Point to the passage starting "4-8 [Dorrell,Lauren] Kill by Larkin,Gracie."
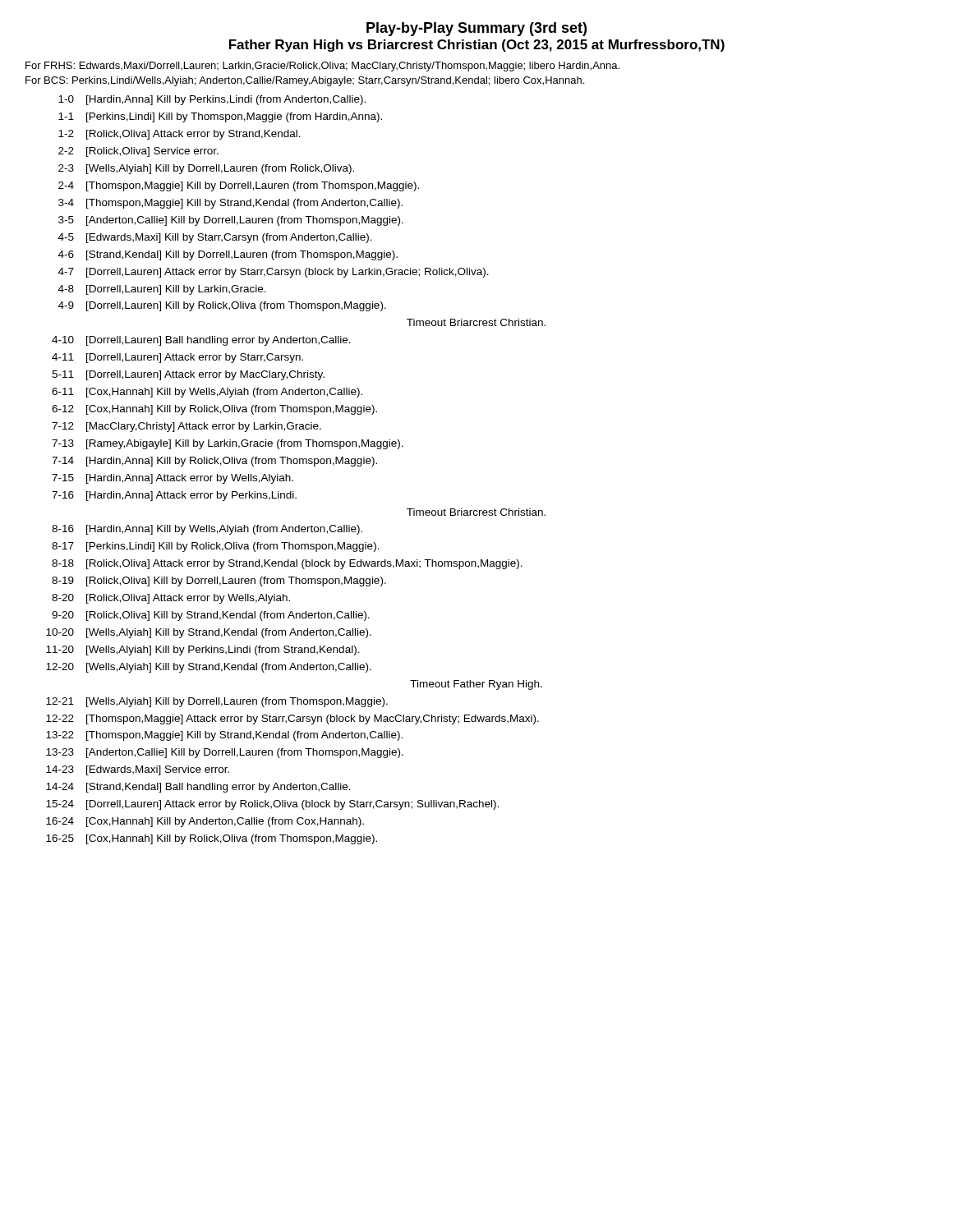 pyautogui.click(x=162, y=290)
